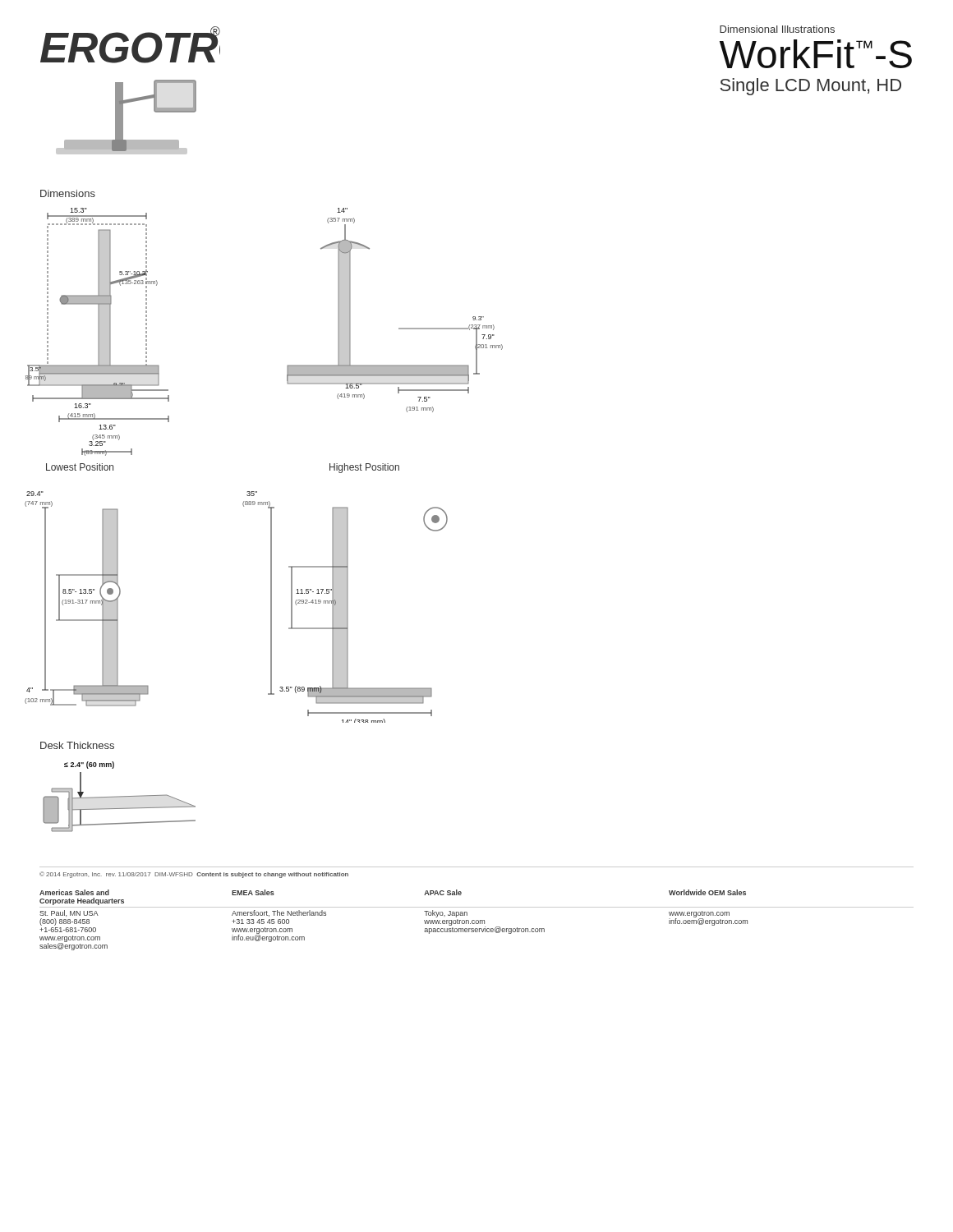Viewport: 953px width, 1232px height.
Task: Point to "Highest Position"
Action: click(x=364, y=467)
